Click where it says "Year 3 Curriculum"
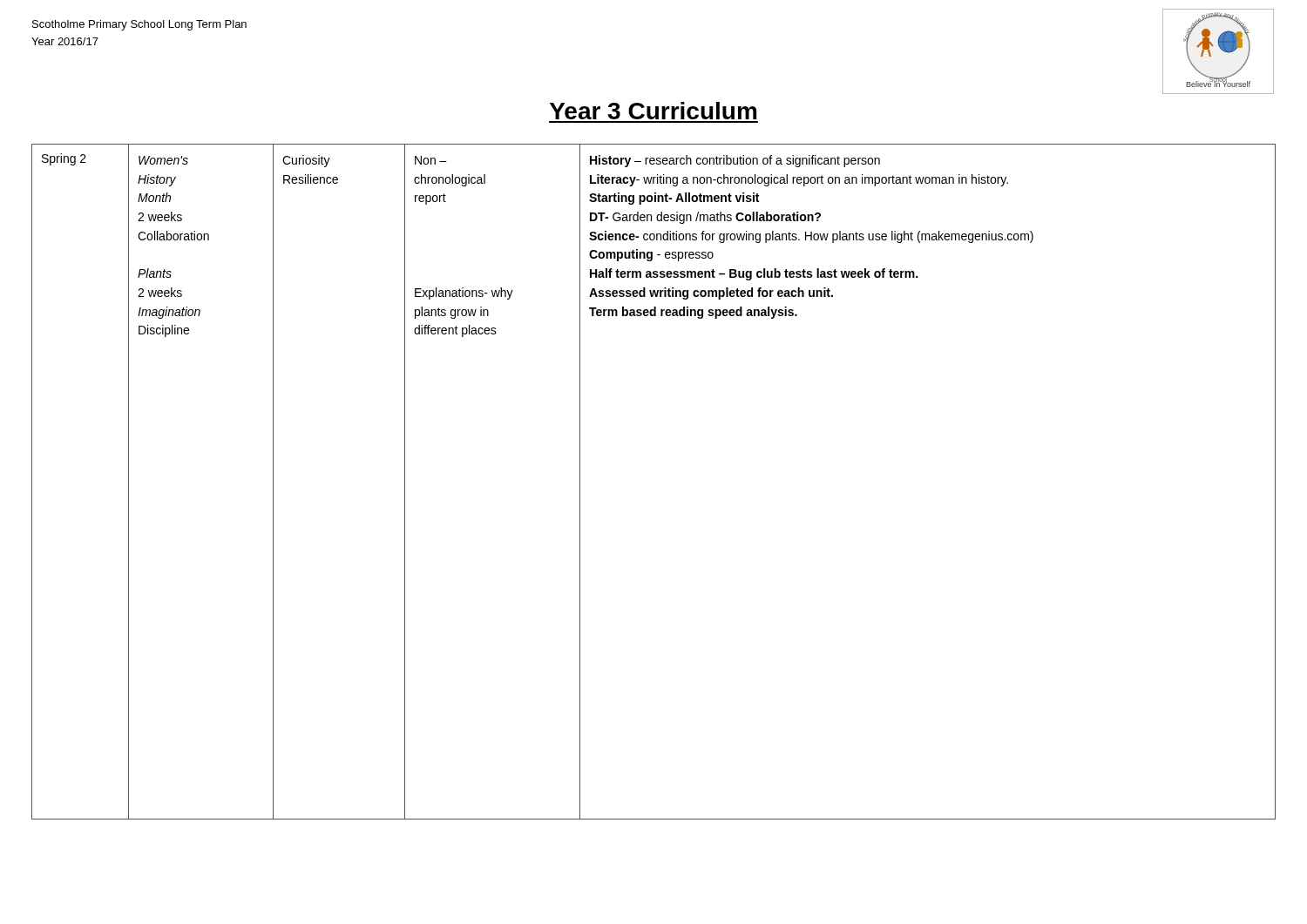Image resolution: width=1307 pixels, height=924 pixels. 654,111
